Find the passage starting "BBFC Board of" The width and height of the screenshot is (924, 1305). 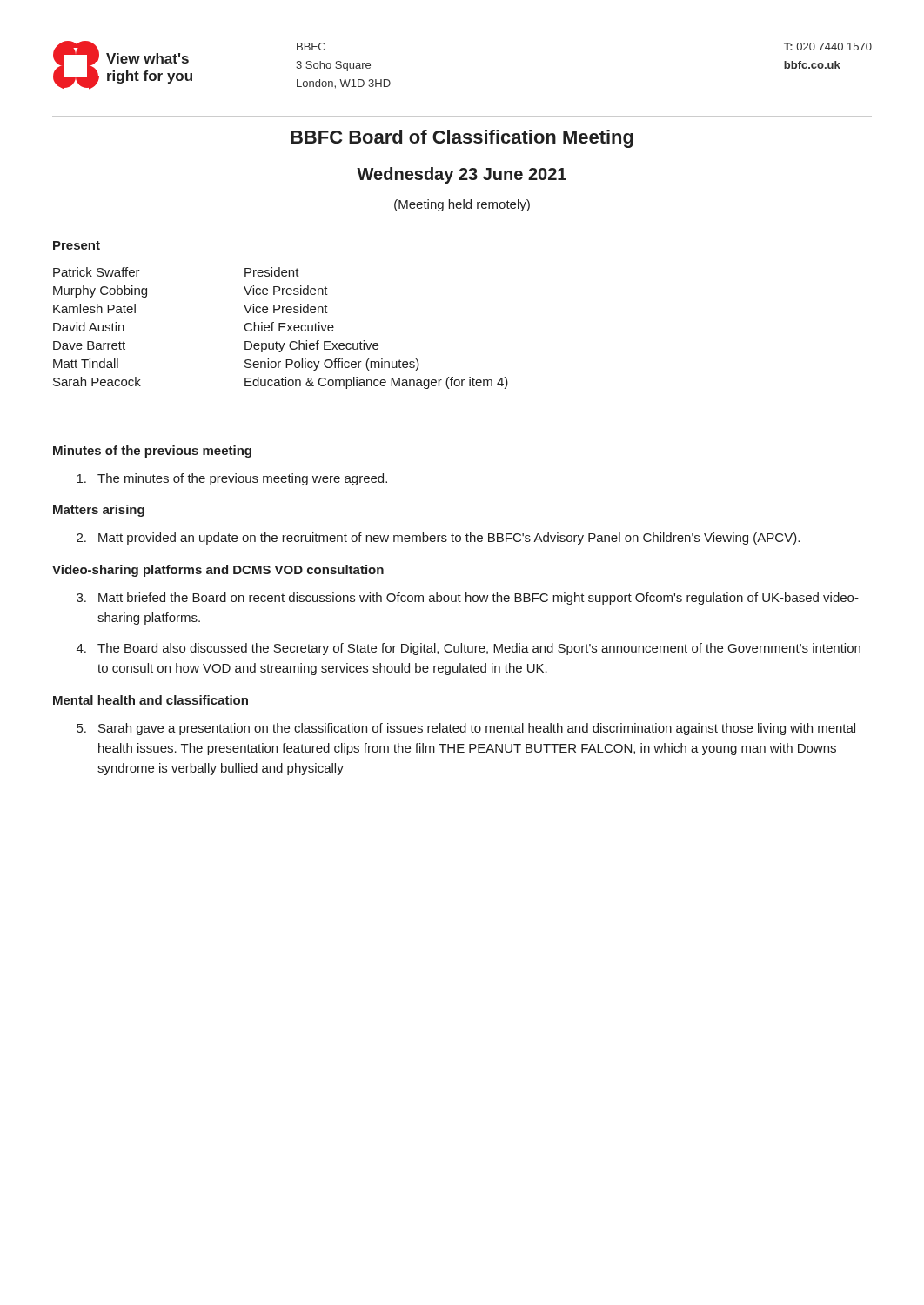pyautogui.click(x=462, y=137)
